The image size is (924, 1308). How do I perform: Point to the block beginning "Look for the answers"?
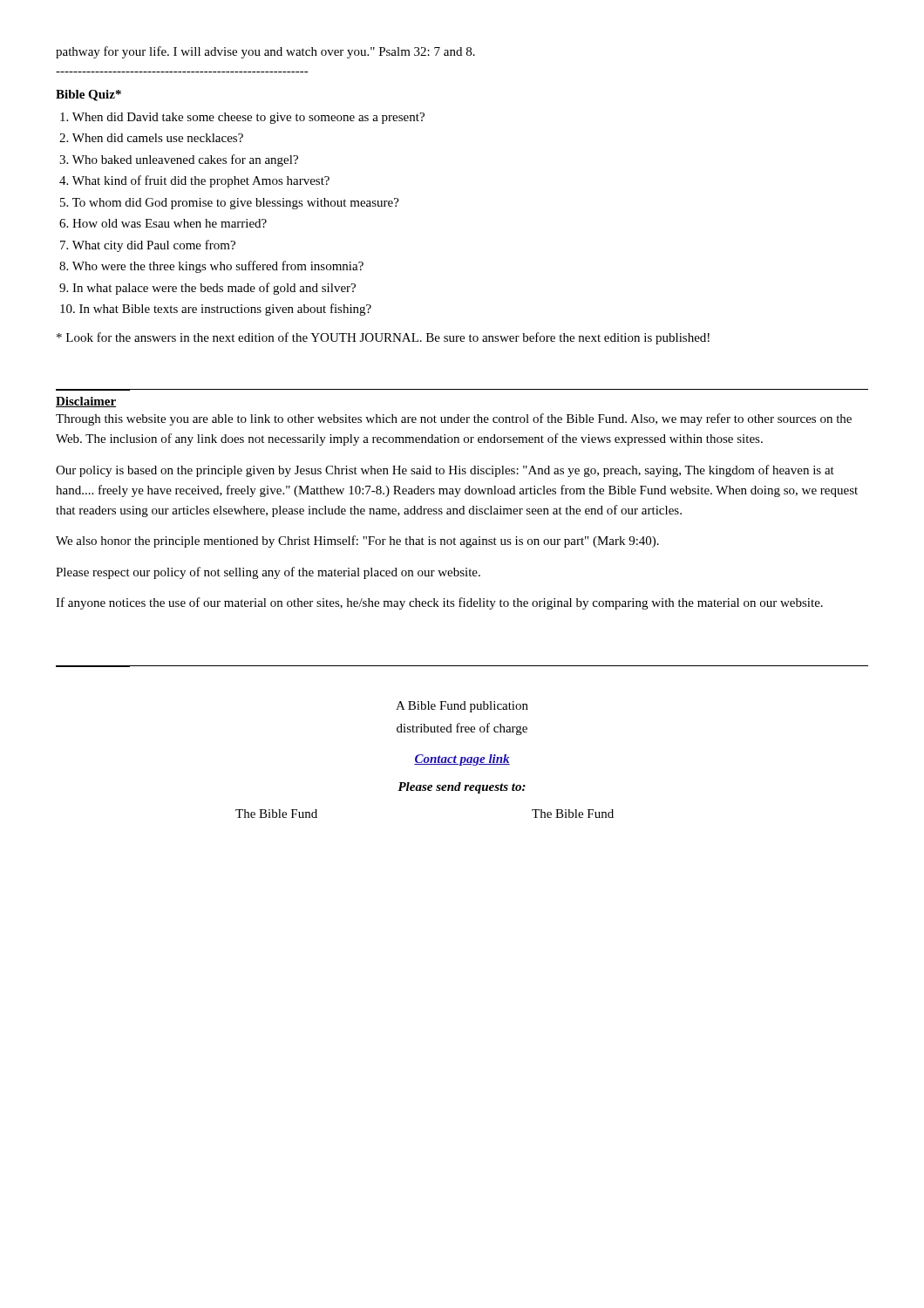[x=383, y=337]
